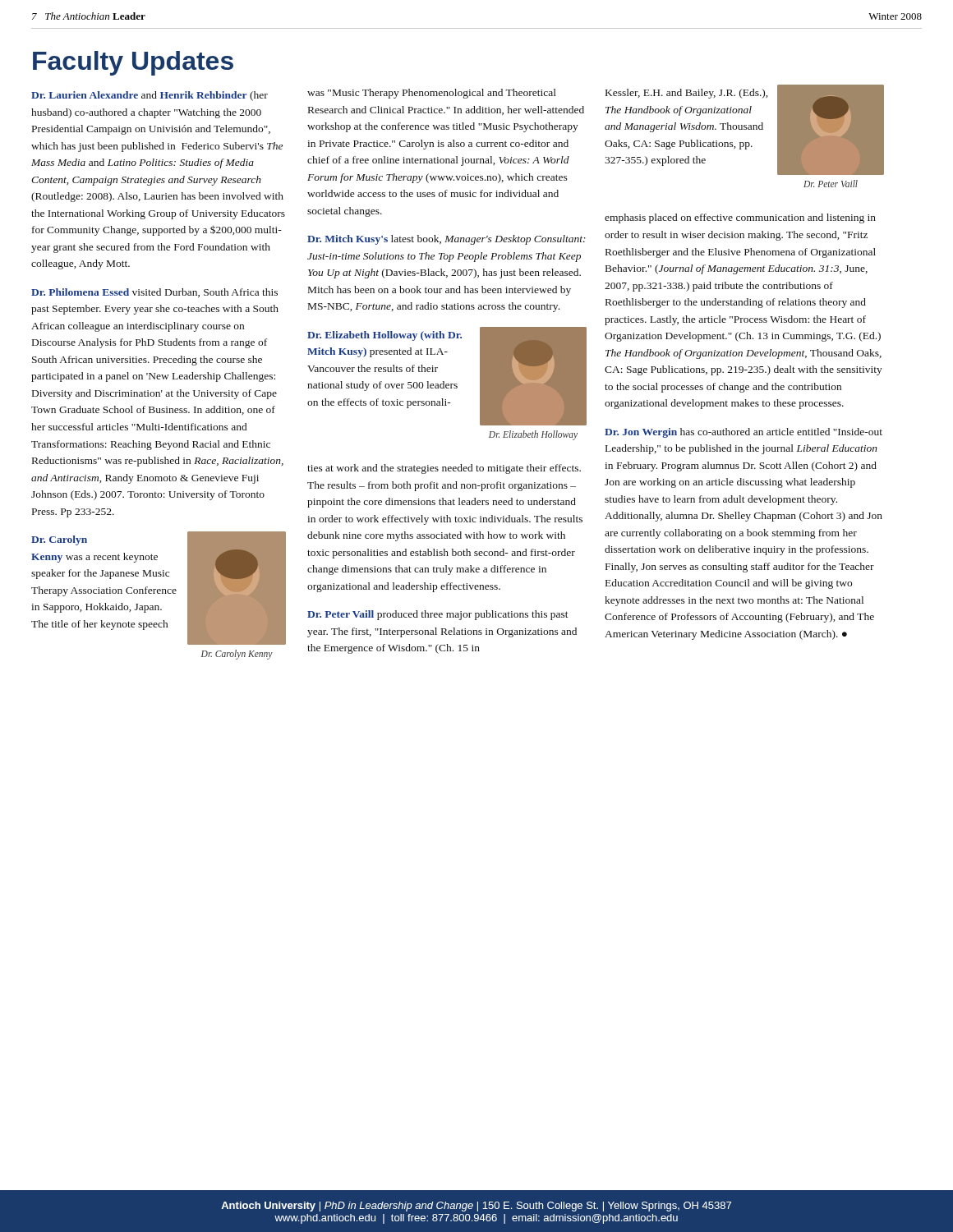The image size is (953, 1232).
Task: Click on the region starting "Dr. Elizabeth Holloway"
Action: coord(533,434)
